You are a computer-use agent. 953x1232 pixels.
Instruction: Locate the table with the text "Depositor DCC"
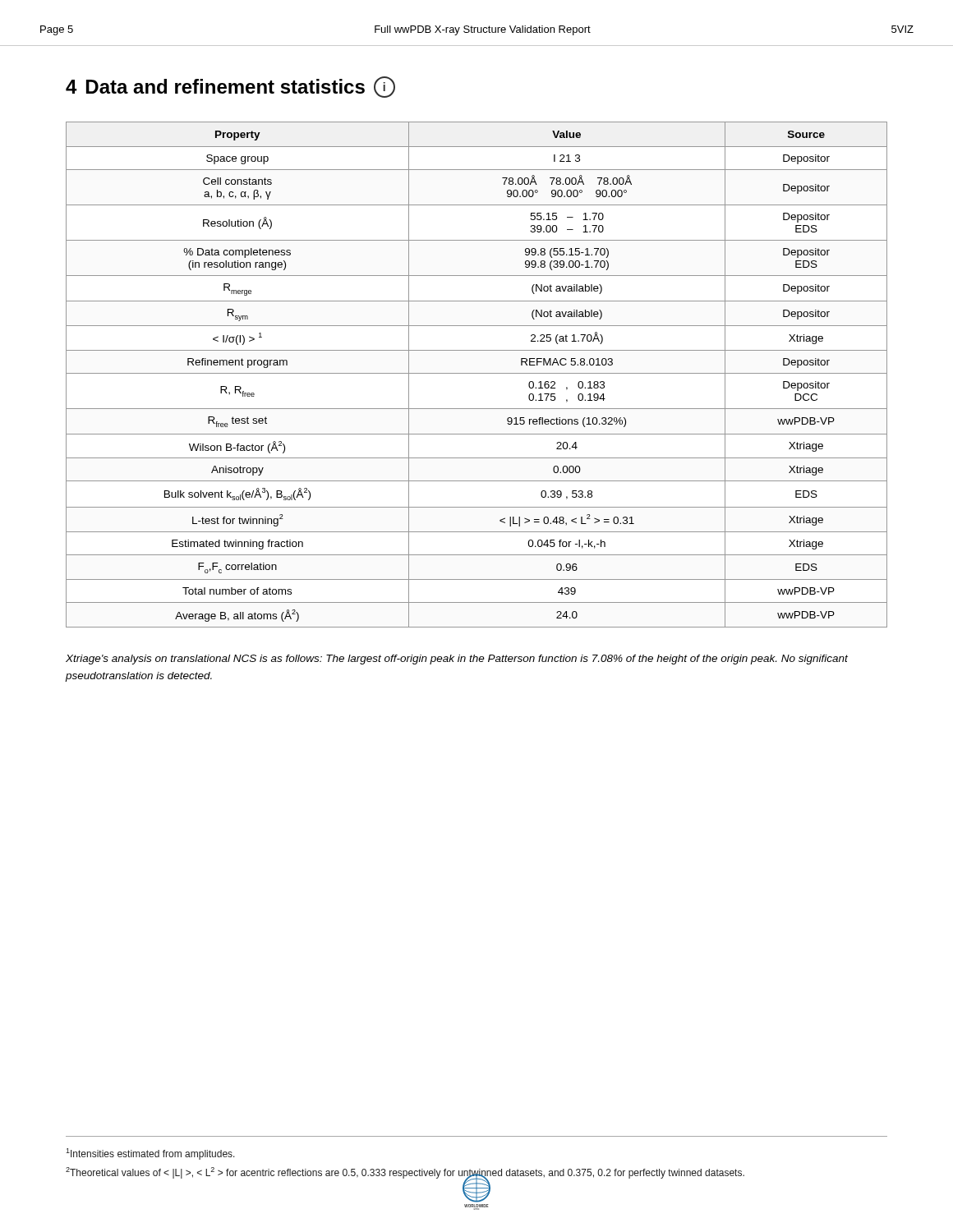click(476, 375)
